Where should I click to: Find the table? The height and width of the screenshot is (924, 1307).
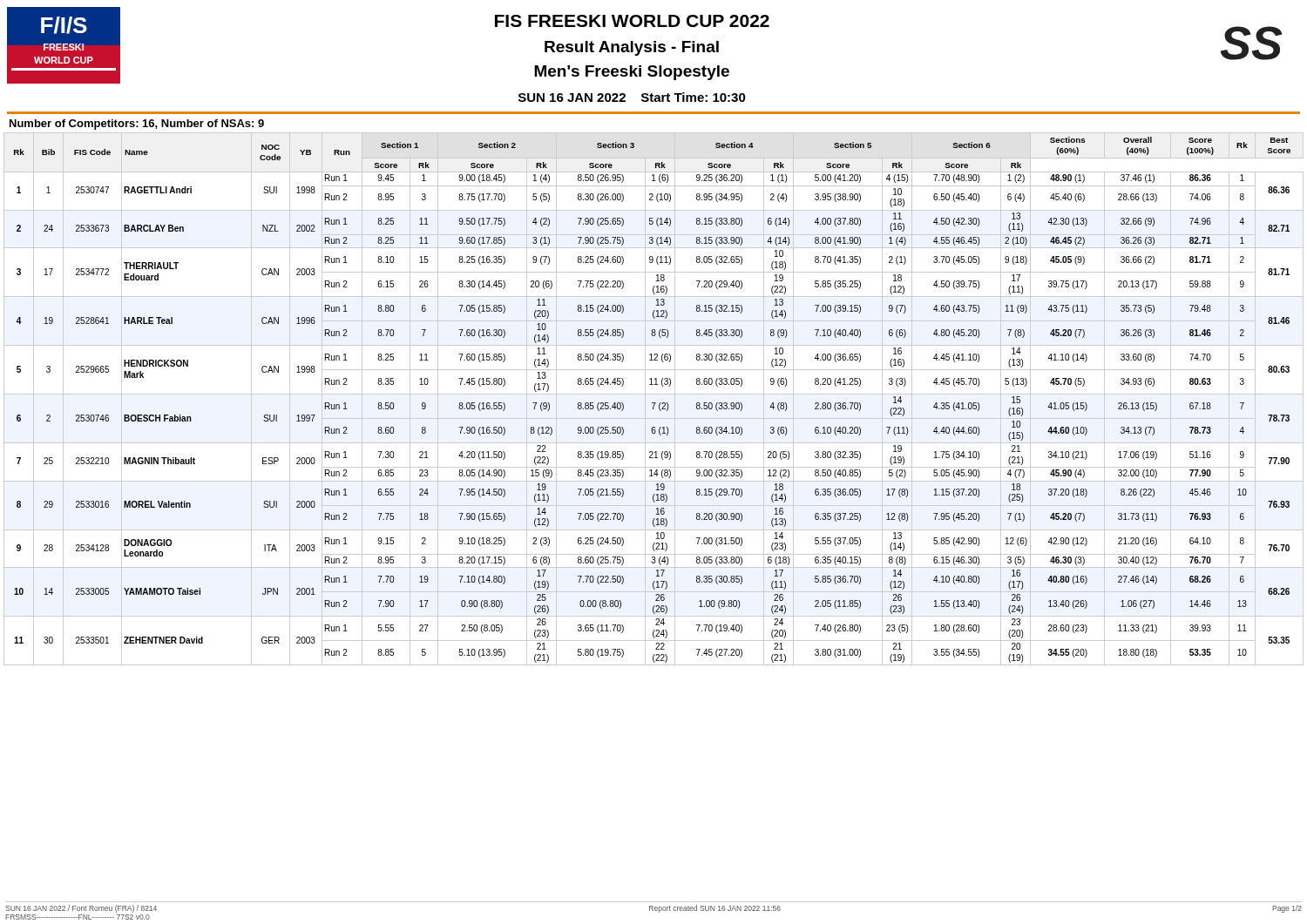pos(654,399)
